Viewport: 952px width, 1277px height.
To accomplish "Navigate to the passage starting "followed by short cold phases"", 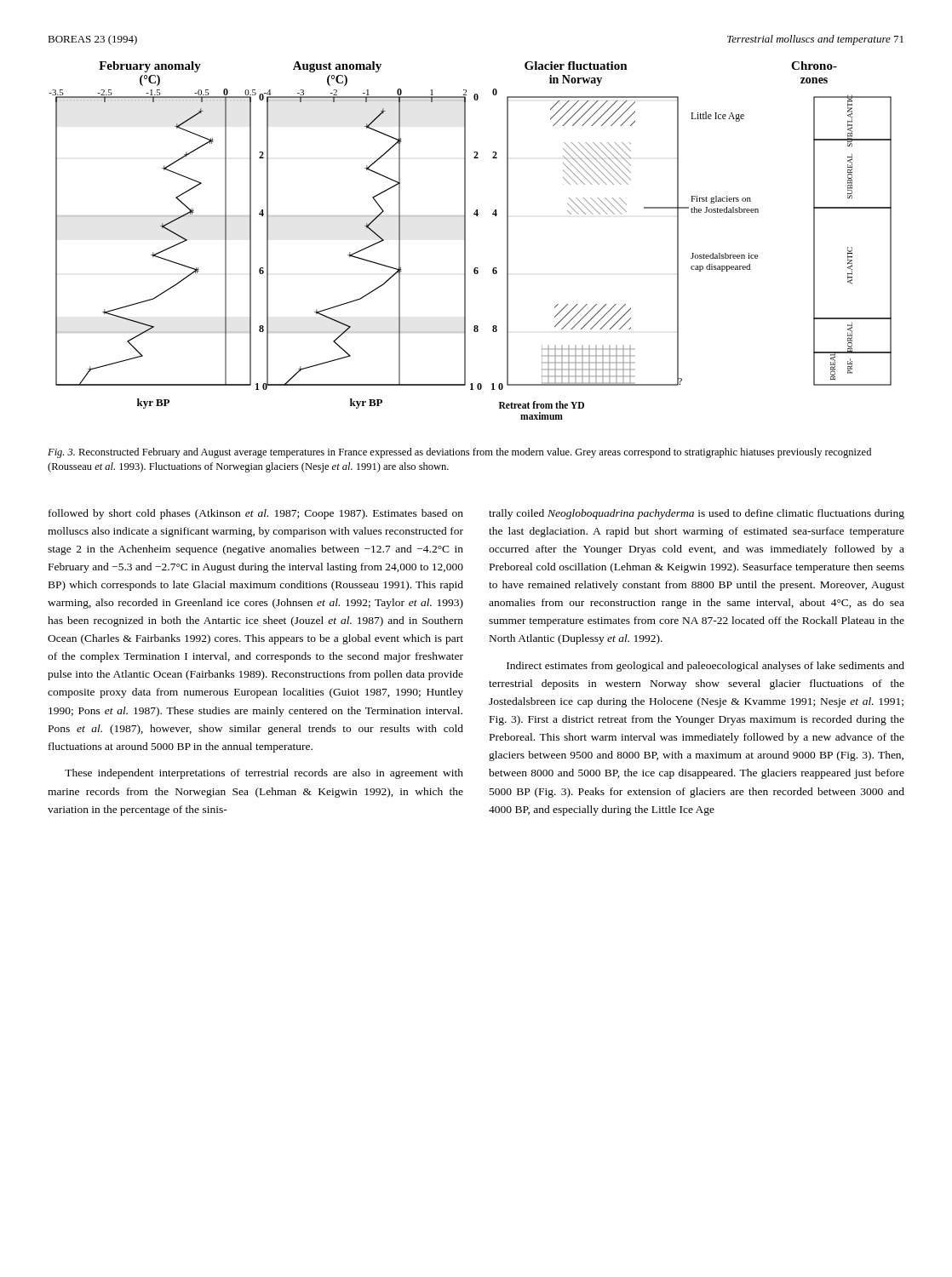I will [x=255, y=661].
